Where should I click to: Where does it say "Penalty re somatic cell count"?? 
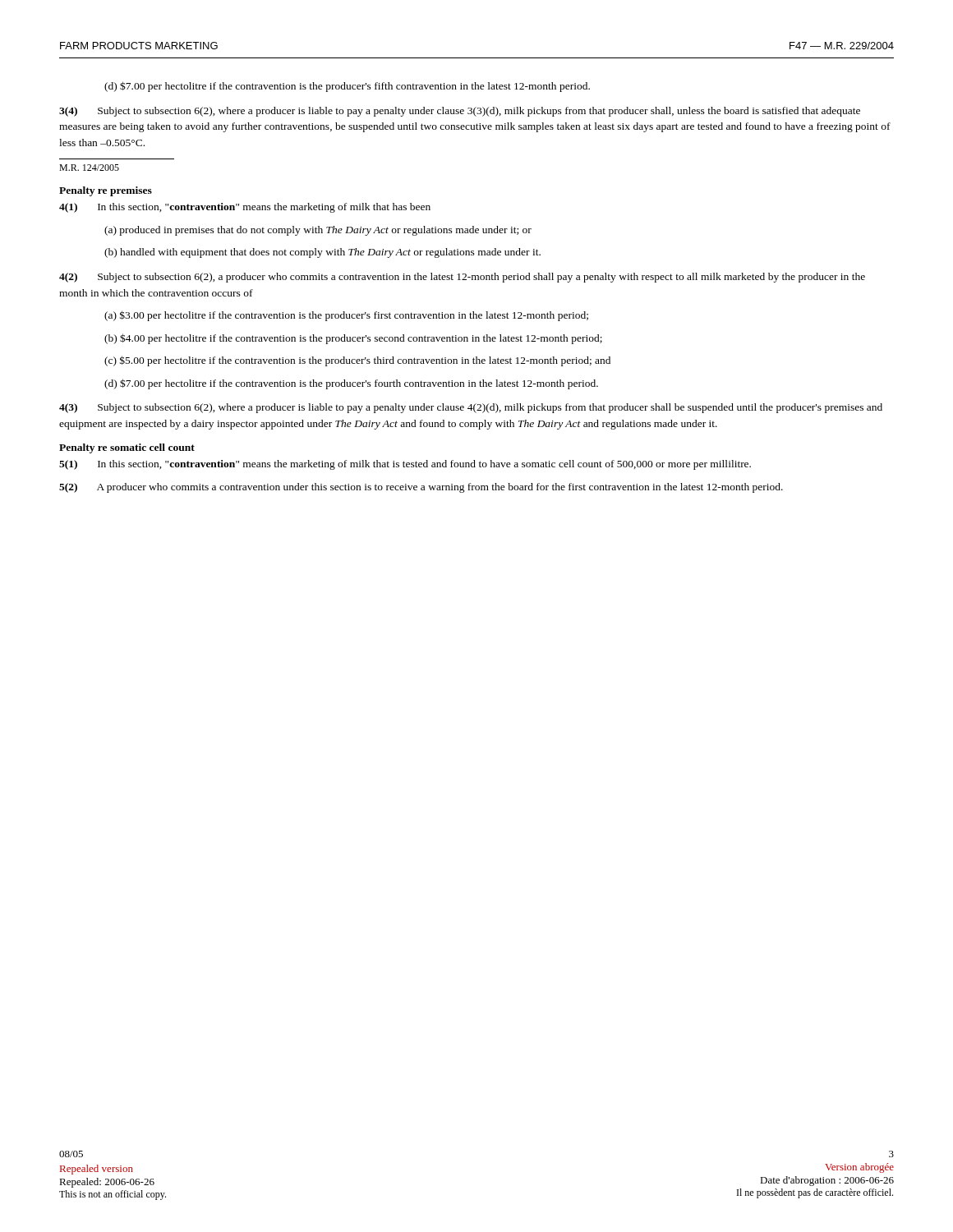[x=127, y=448]
